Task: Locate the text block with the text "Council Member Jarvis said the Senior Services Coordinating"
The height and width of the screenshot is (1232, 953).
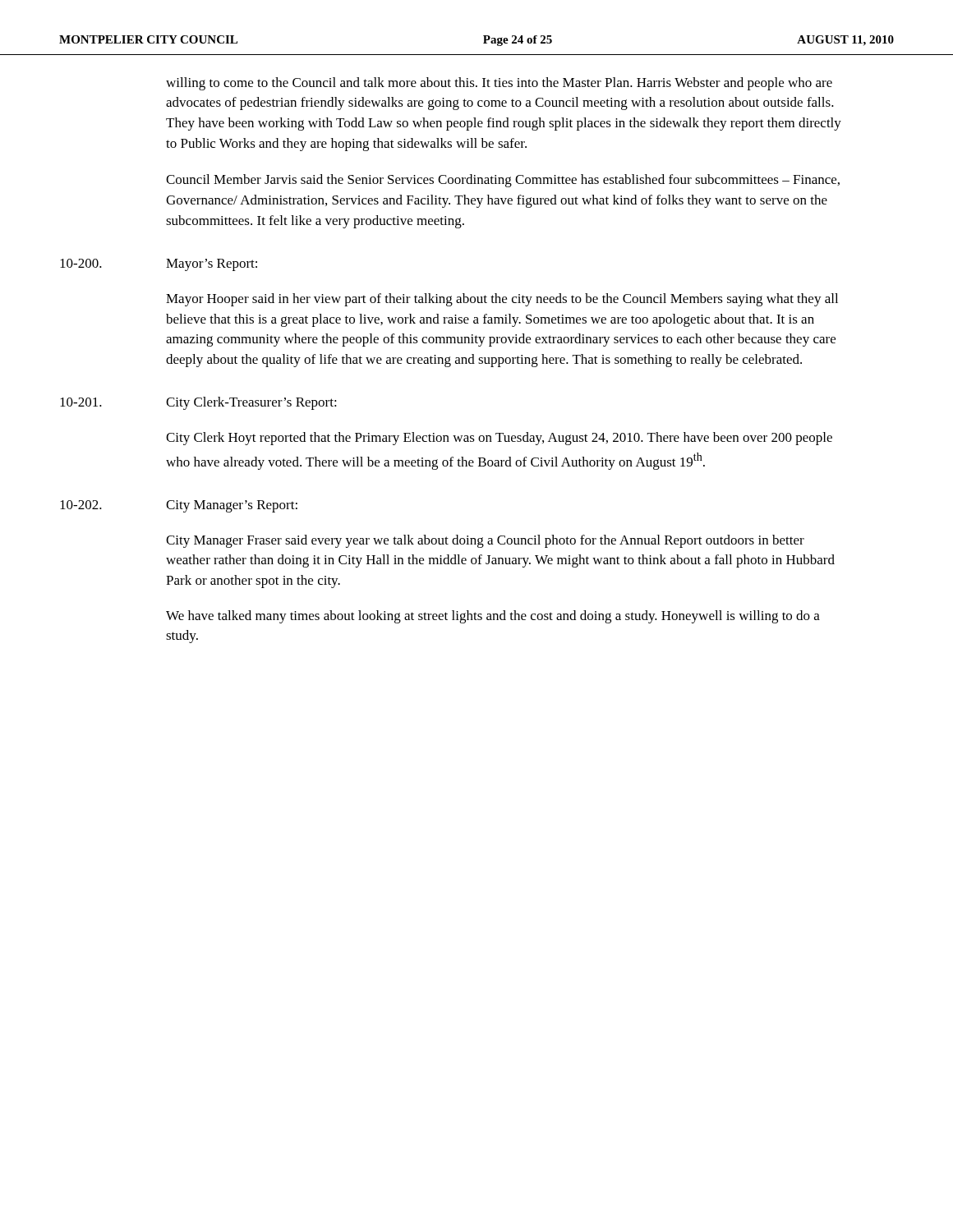Action: (503, 200)
